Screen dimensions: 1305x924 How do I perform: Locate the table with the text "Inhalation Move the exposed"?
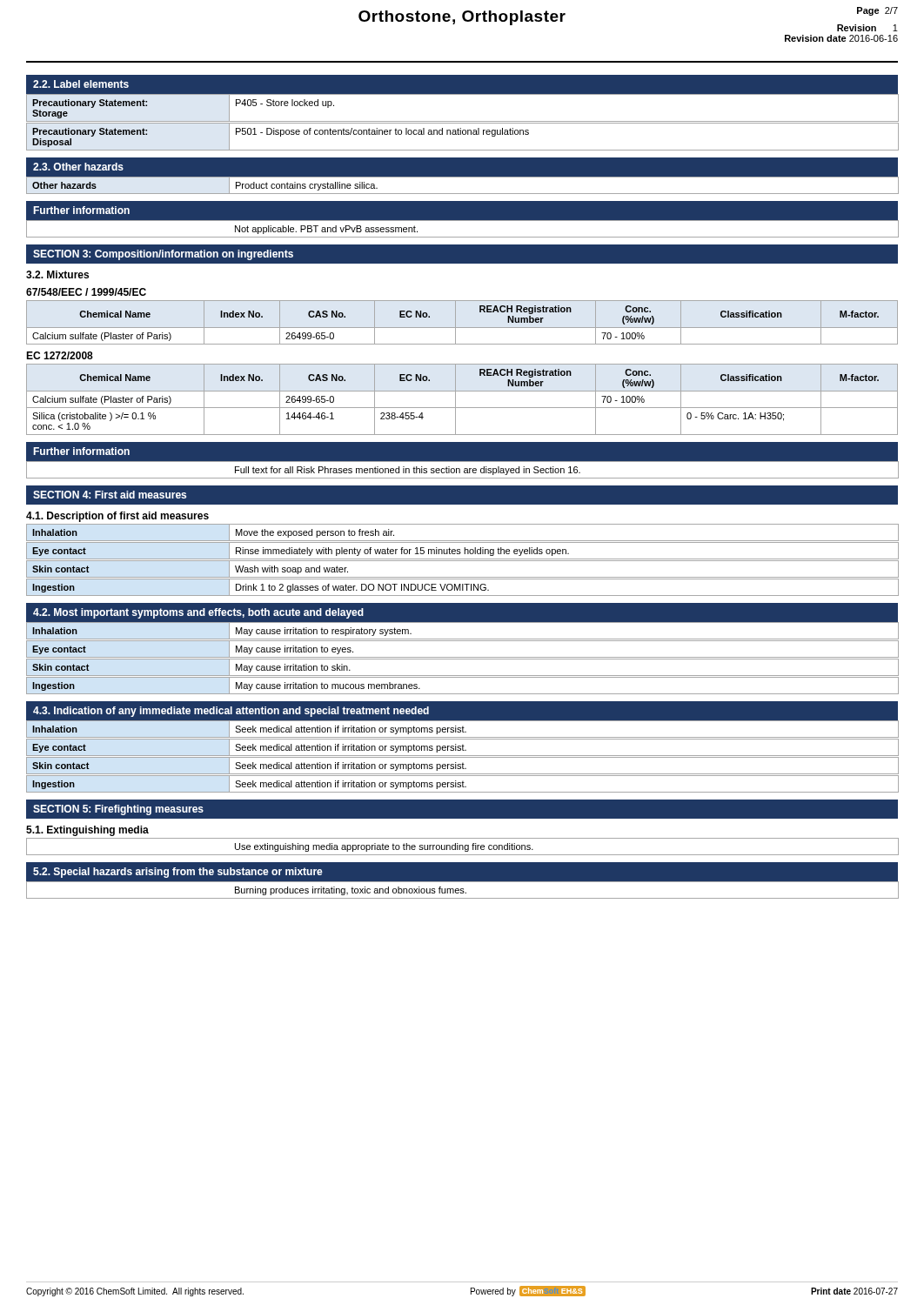click(x=462, y=560)
